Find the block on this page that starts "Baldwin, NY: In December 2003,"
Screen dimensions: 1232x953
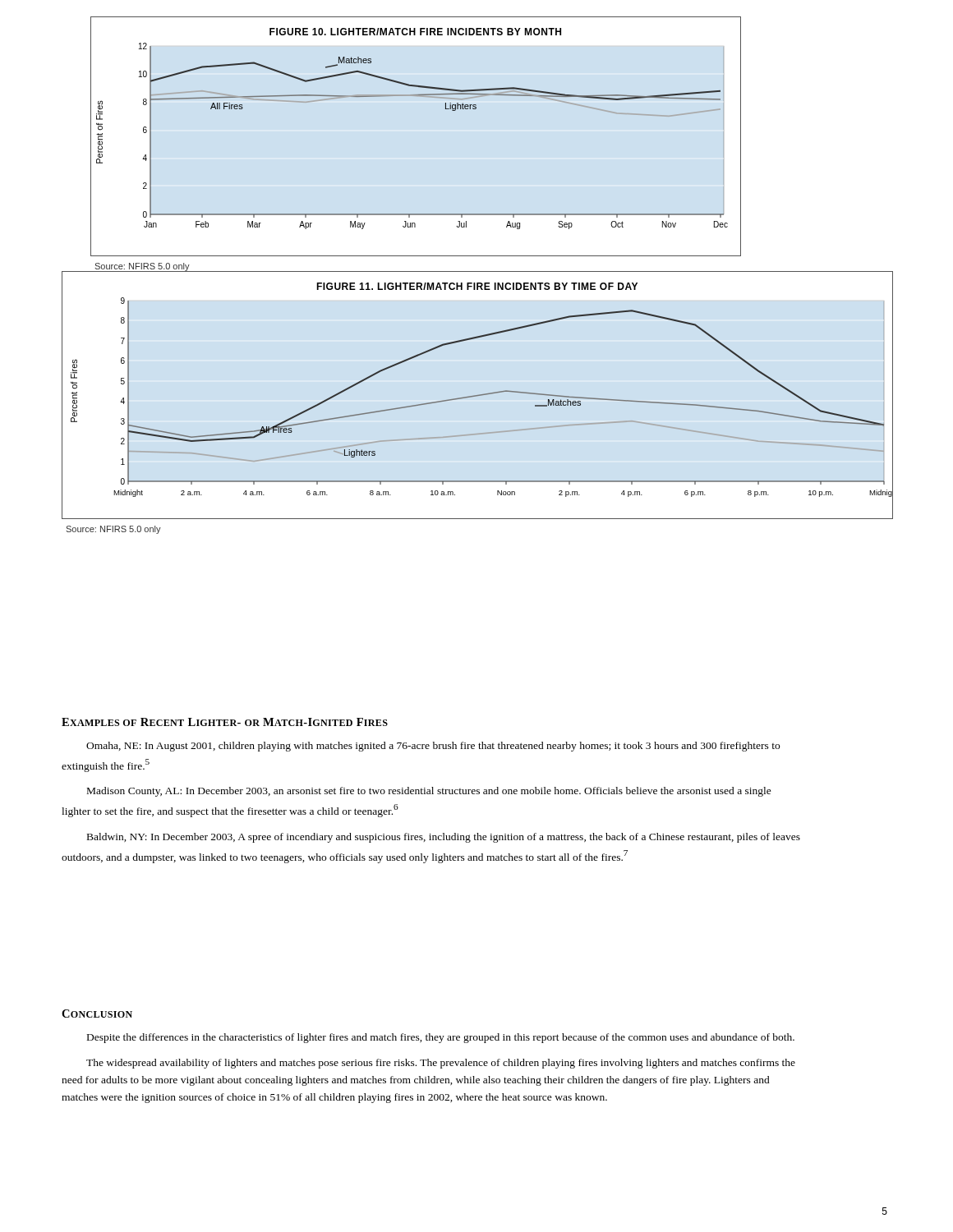[x=431, y=846]
